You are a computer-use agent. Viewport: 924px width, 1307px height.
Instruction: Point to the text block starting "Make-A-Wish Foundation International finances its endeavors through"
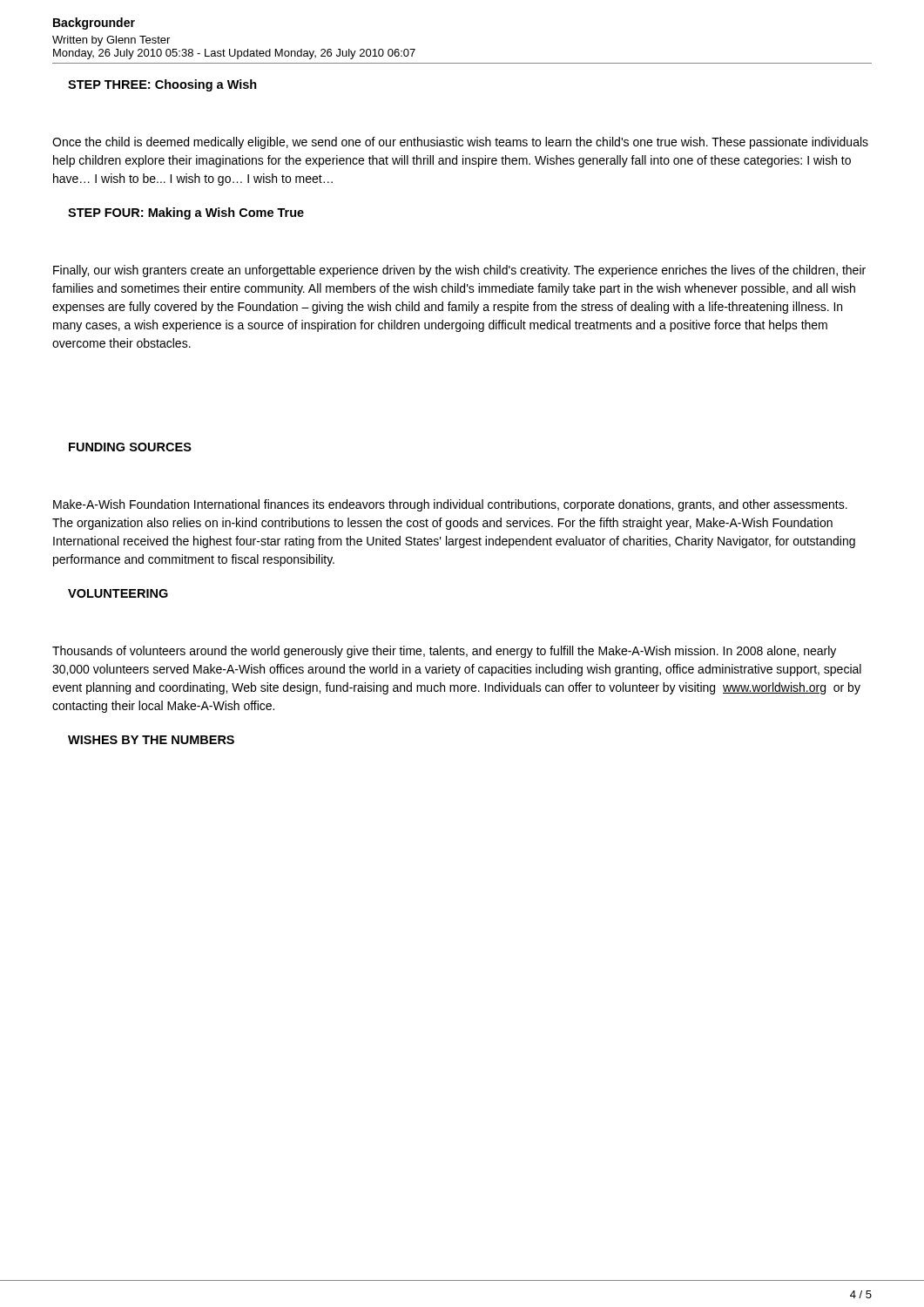tap(454, 532)
